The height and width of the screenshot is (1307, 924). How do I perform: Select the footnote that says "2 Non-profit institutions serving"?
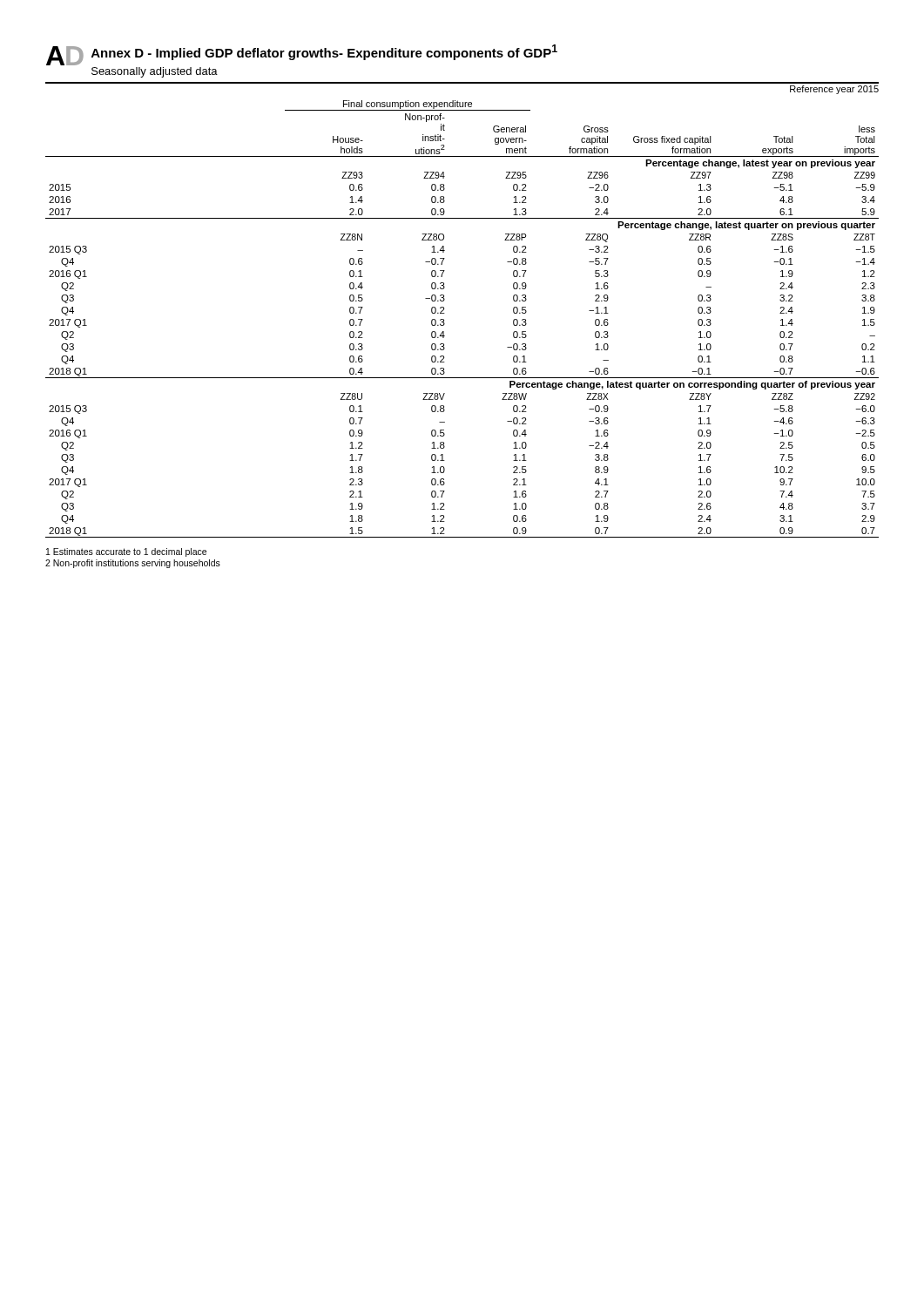pyautogui.click(x=133, y=564)
